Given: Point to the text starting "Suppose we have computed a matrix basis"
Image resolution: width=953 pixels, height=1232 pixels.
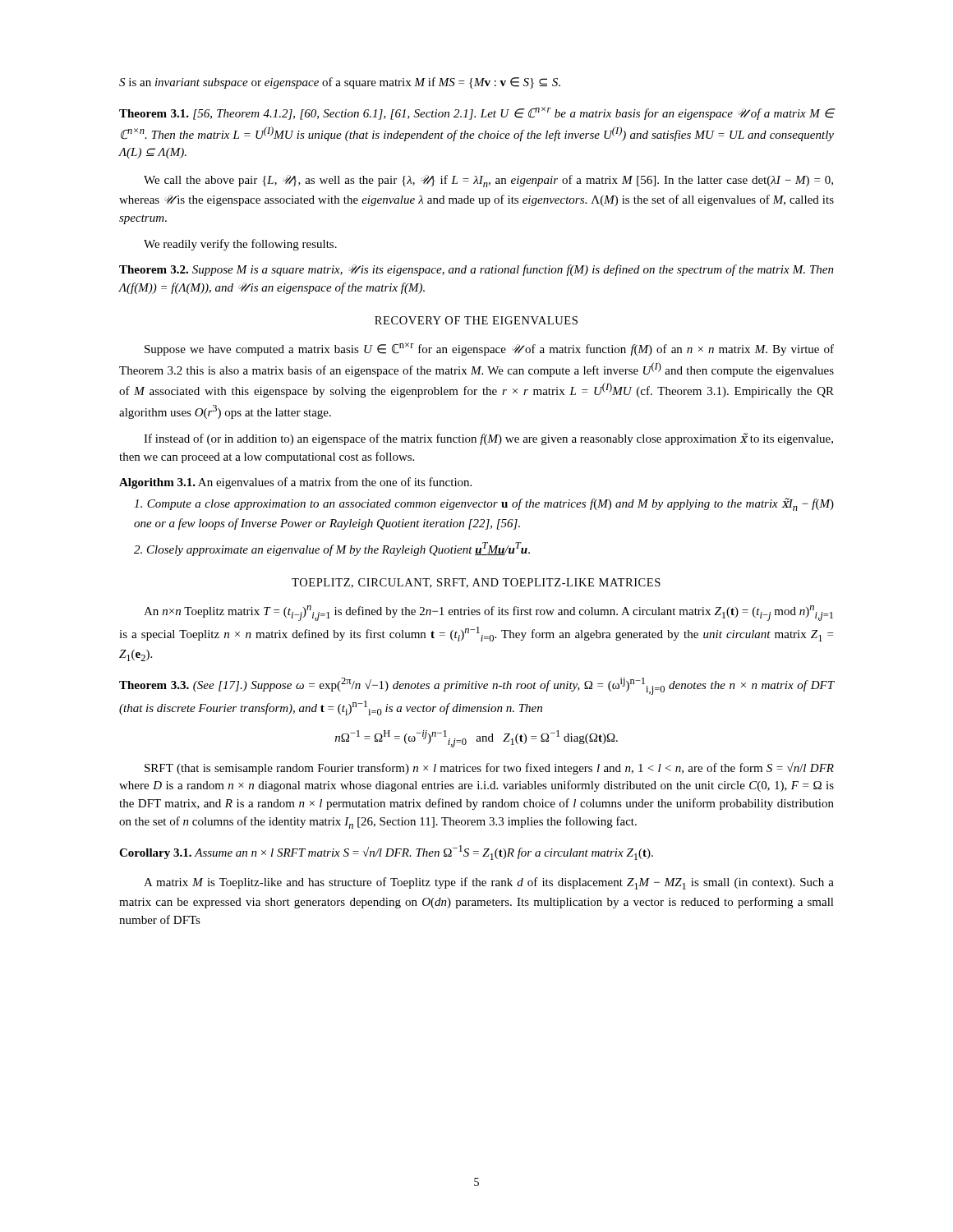Looking at the screenshot, I should 476,379.
